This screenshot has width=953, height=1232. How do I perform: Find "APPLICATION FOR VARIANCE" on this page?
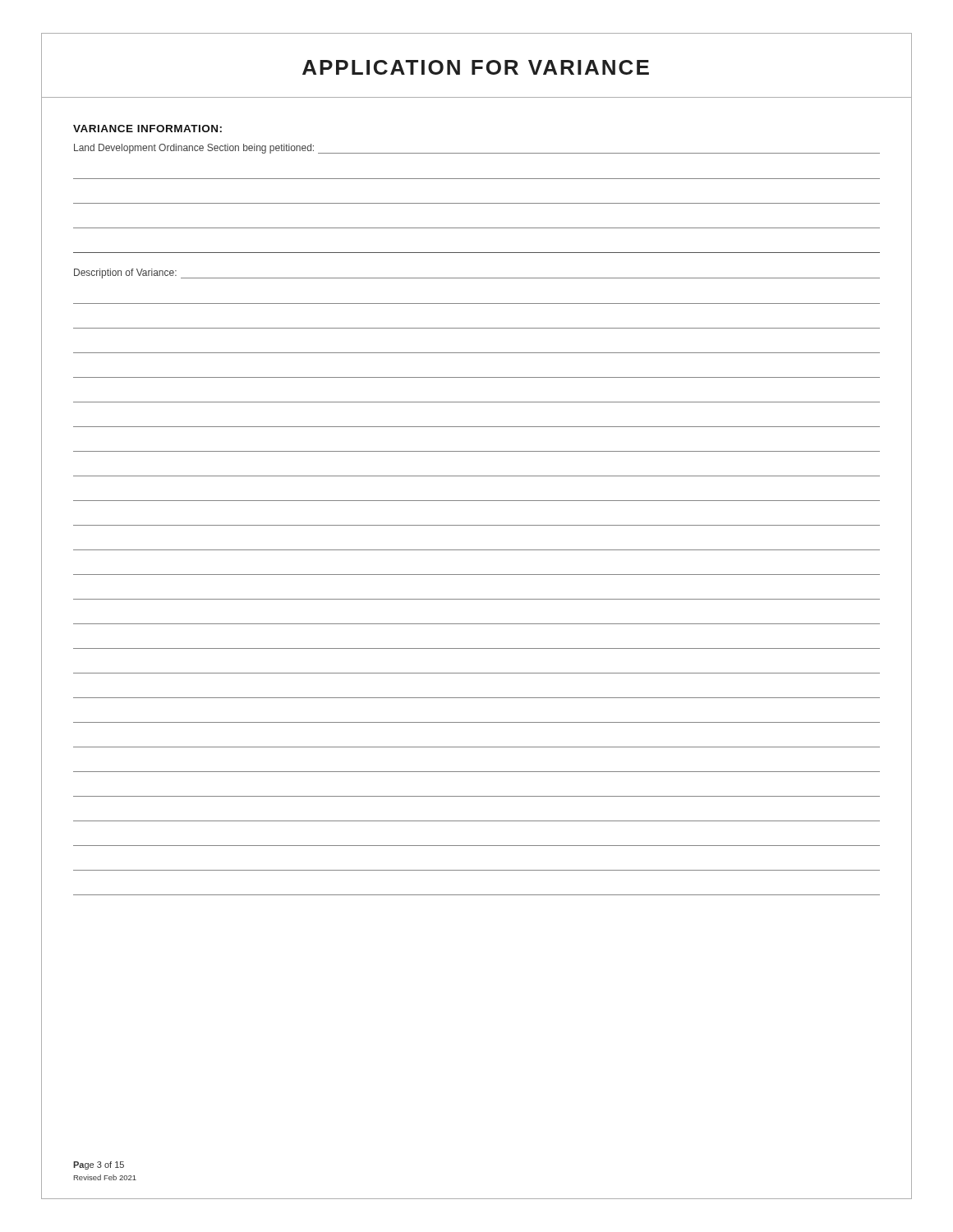tap(476, 67)
